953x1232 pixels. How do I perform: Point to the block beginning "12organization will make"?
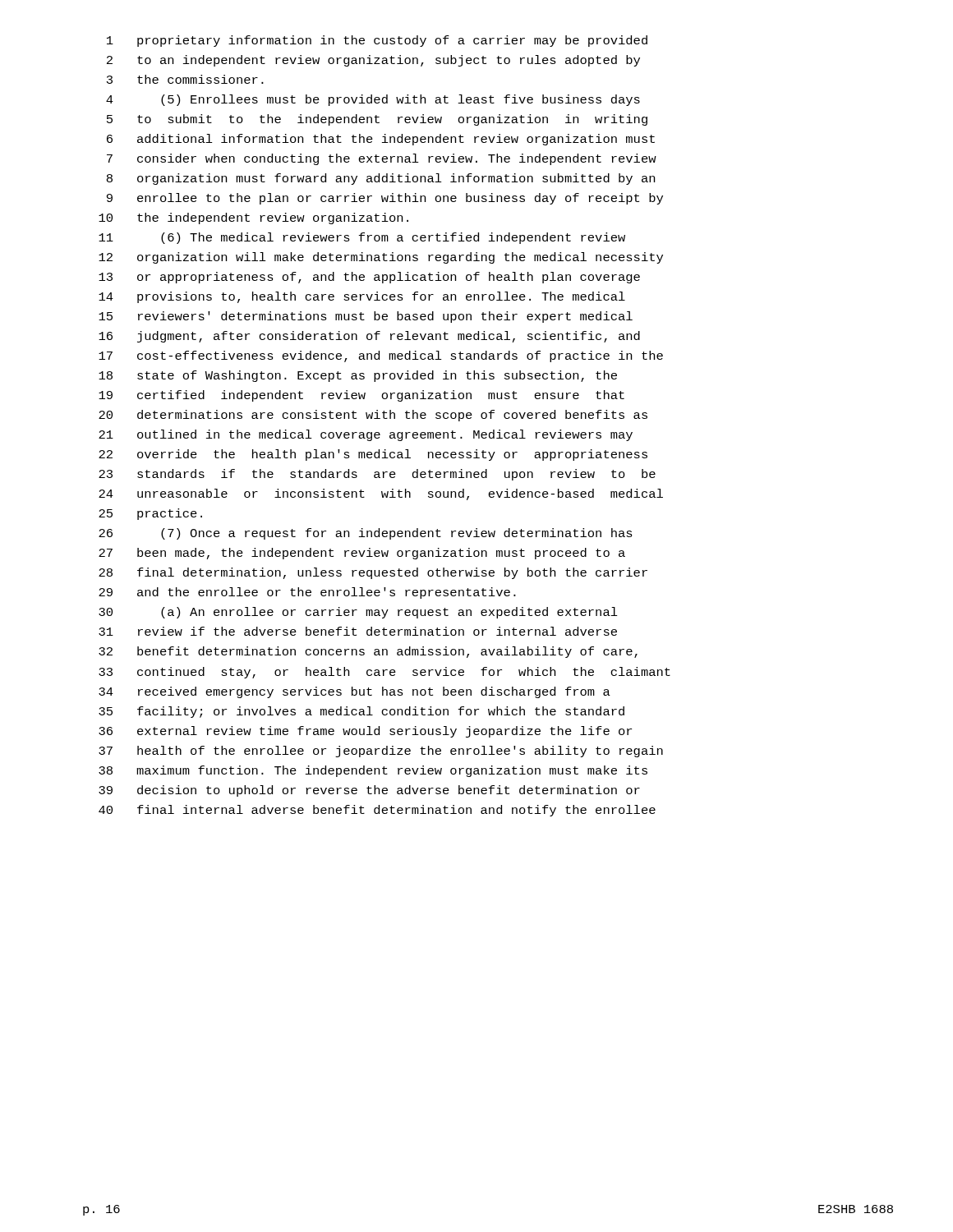(488, 258)
